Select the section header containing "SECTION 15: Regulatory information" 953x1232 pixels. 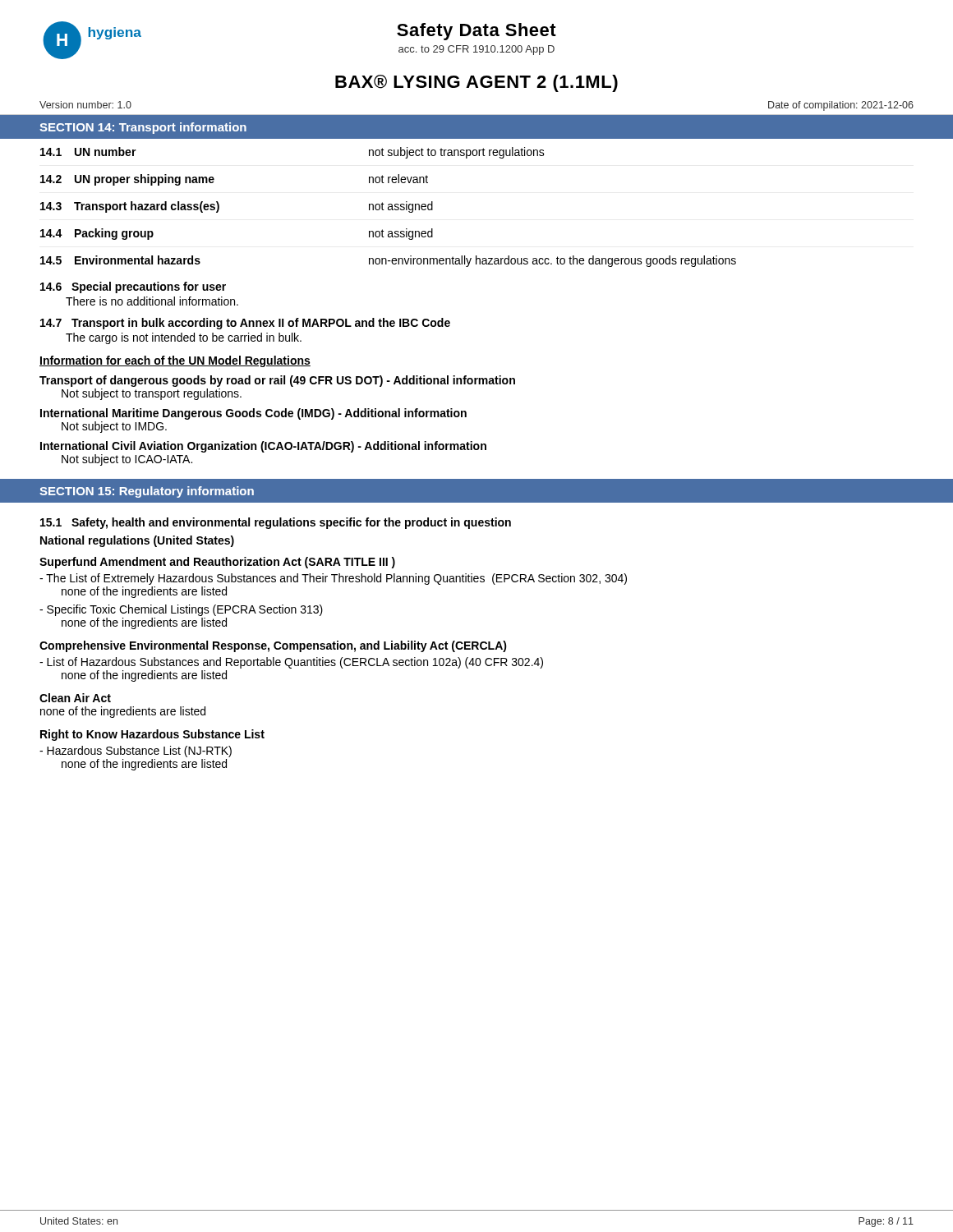click(147, 491)
